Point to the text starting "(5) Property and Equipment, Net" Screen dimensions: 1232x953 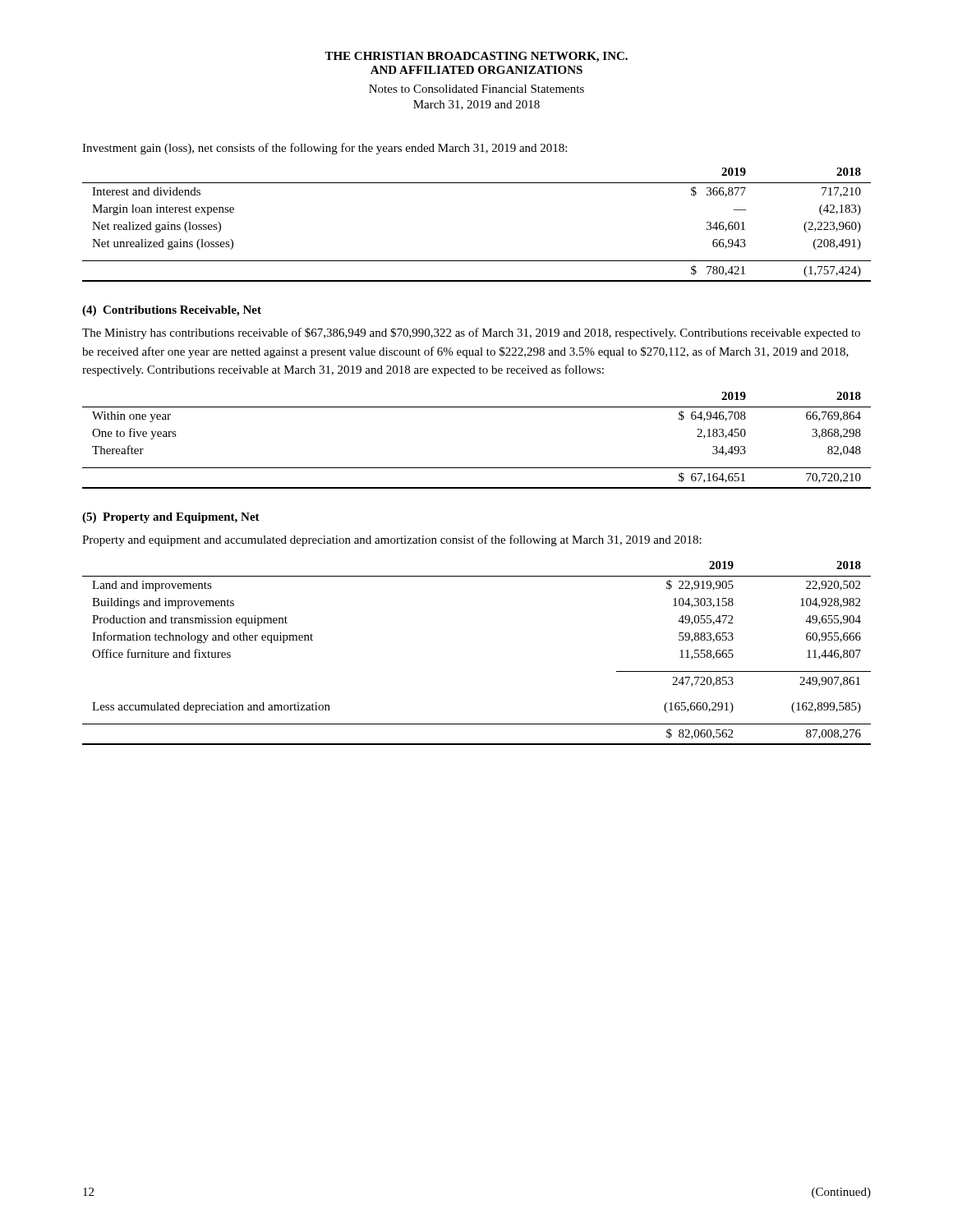pos(171,516)
